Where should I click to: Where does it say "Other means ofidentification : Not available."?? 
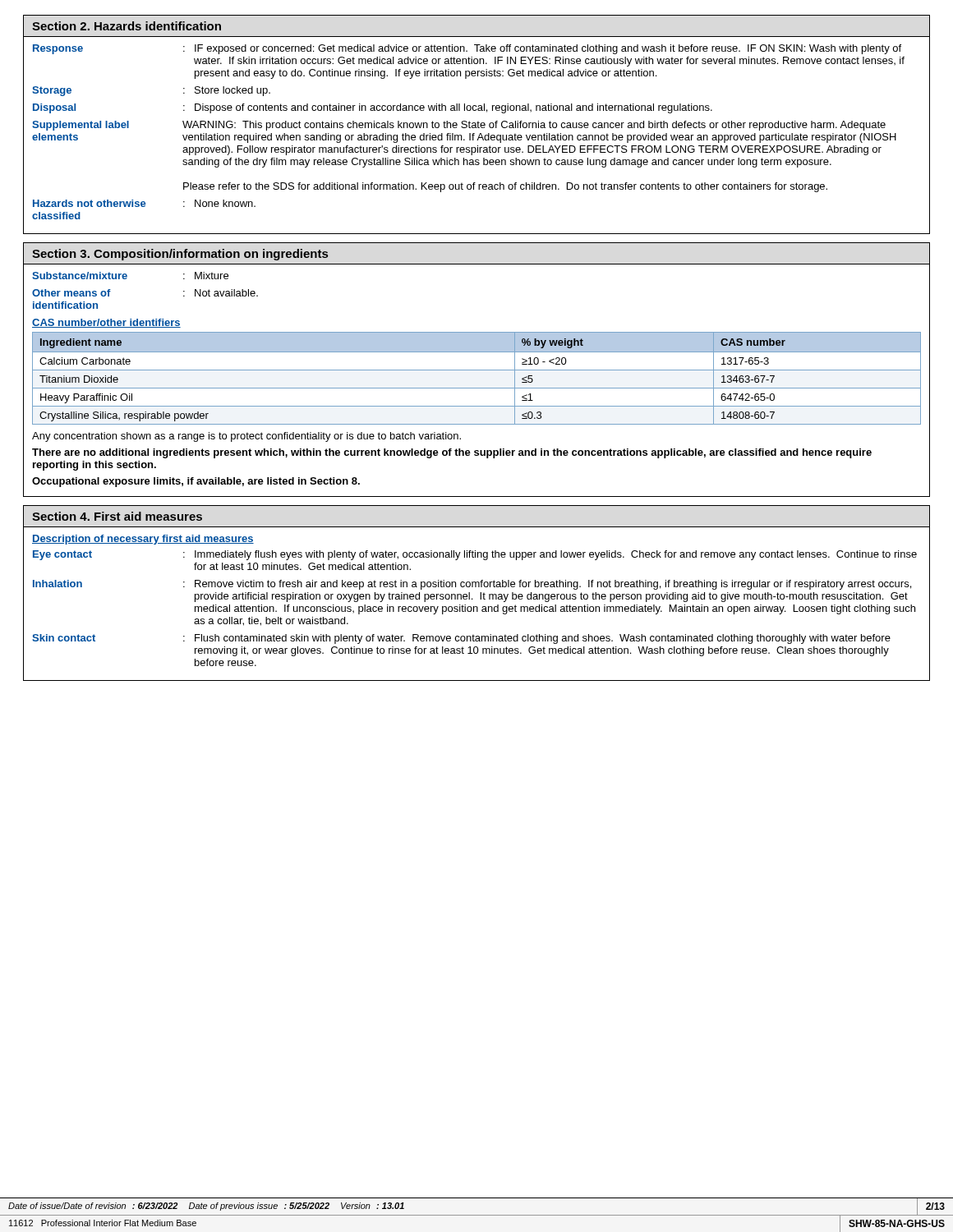coord(68,293)
